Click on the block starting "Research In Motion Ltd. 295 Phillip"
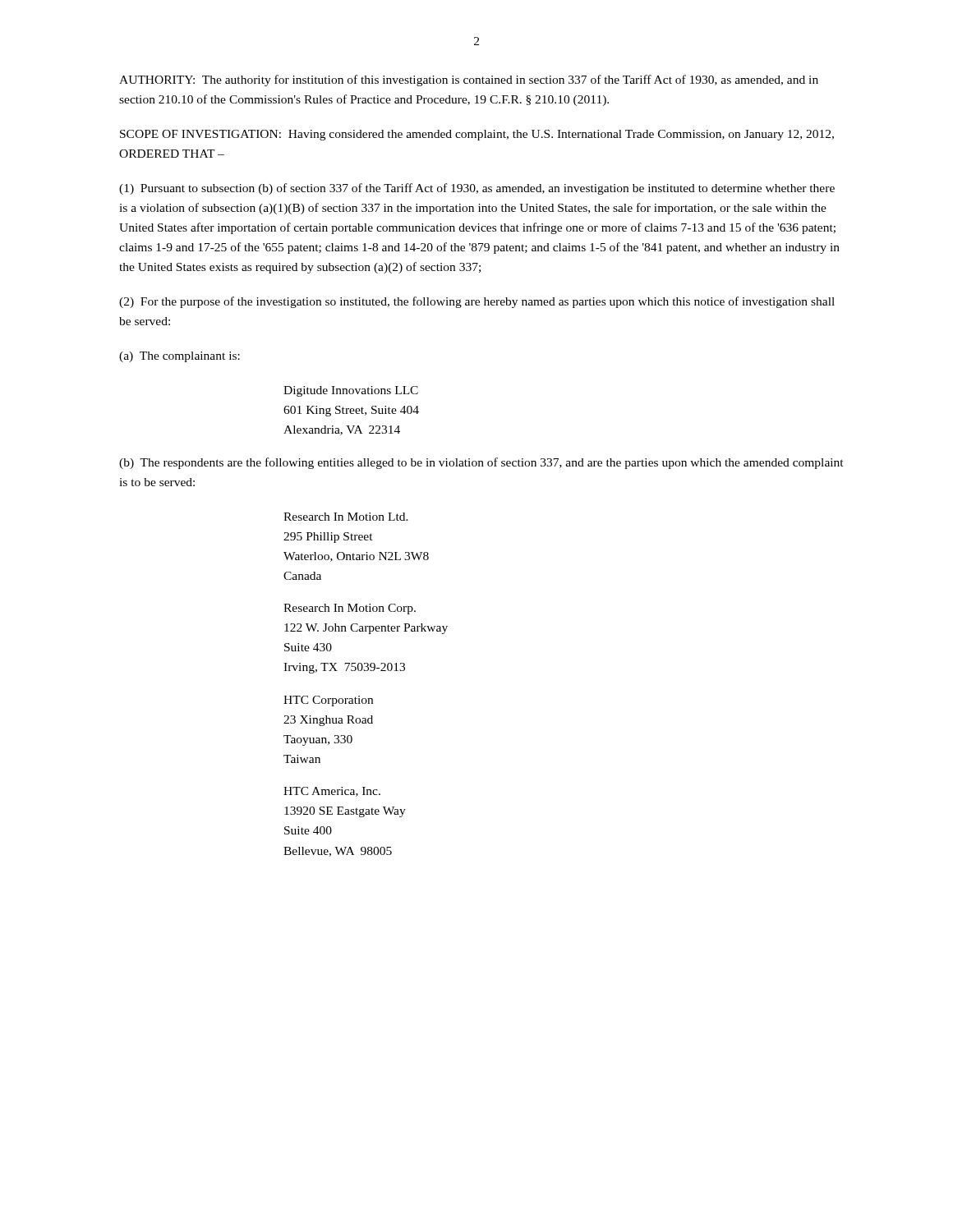Viewport: 953px width, 1232px height. [346, 517]
